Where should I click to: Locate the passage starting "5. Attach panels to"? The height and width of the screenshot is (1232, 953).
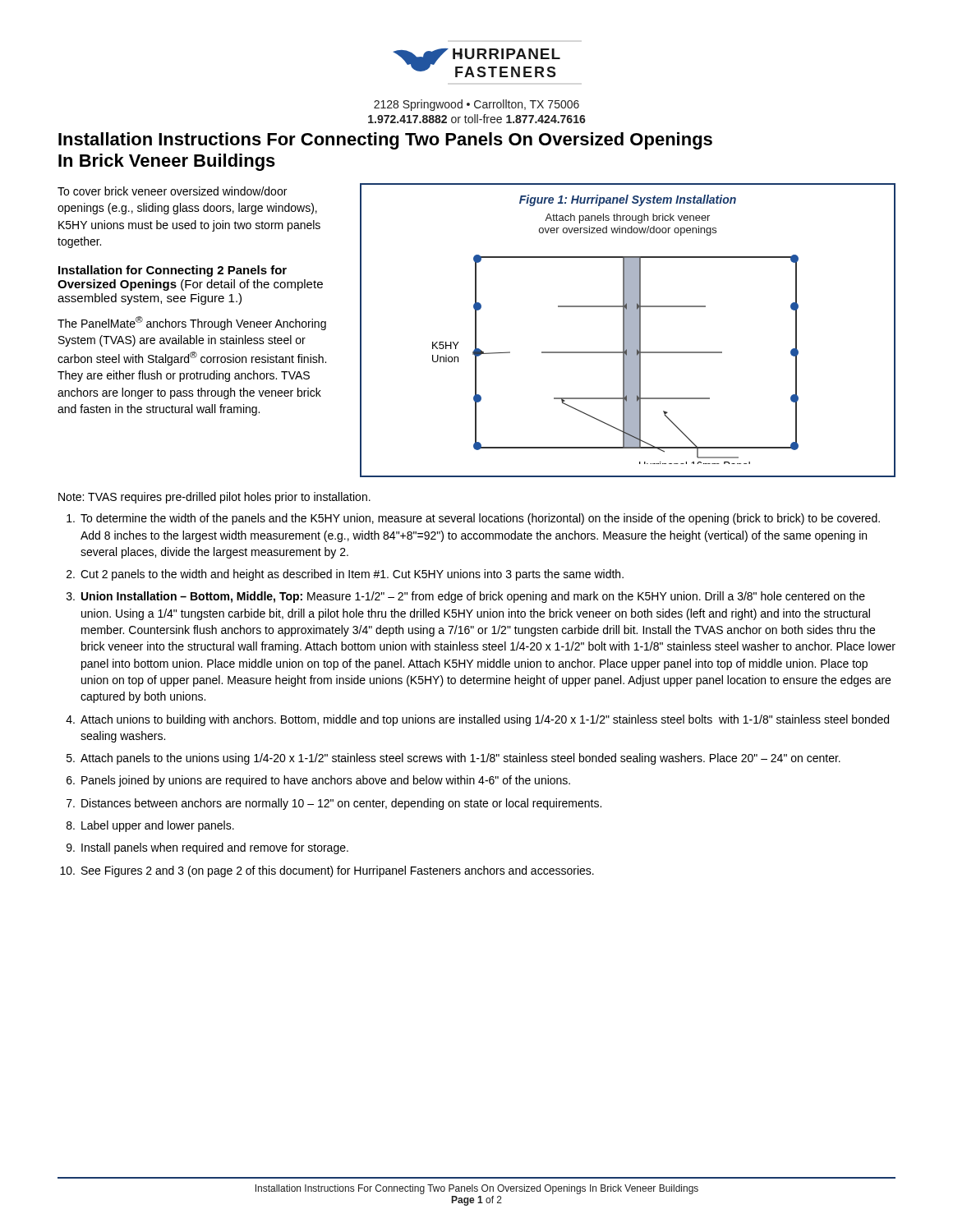(x=476, y=758)
